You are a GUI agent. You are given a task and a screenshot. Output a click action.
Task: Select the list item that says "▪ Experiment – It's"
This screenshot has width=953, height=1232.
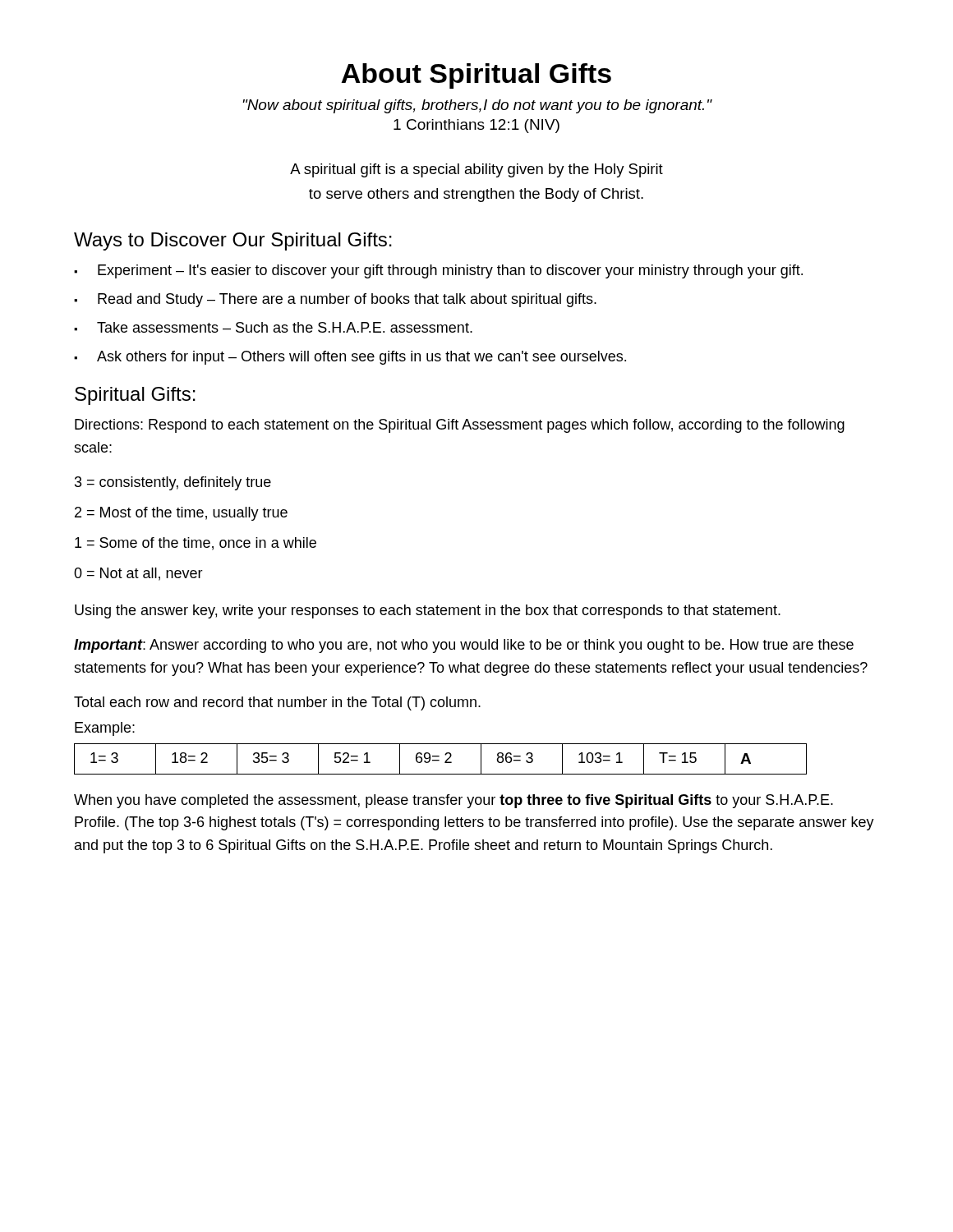pos(476,271)
